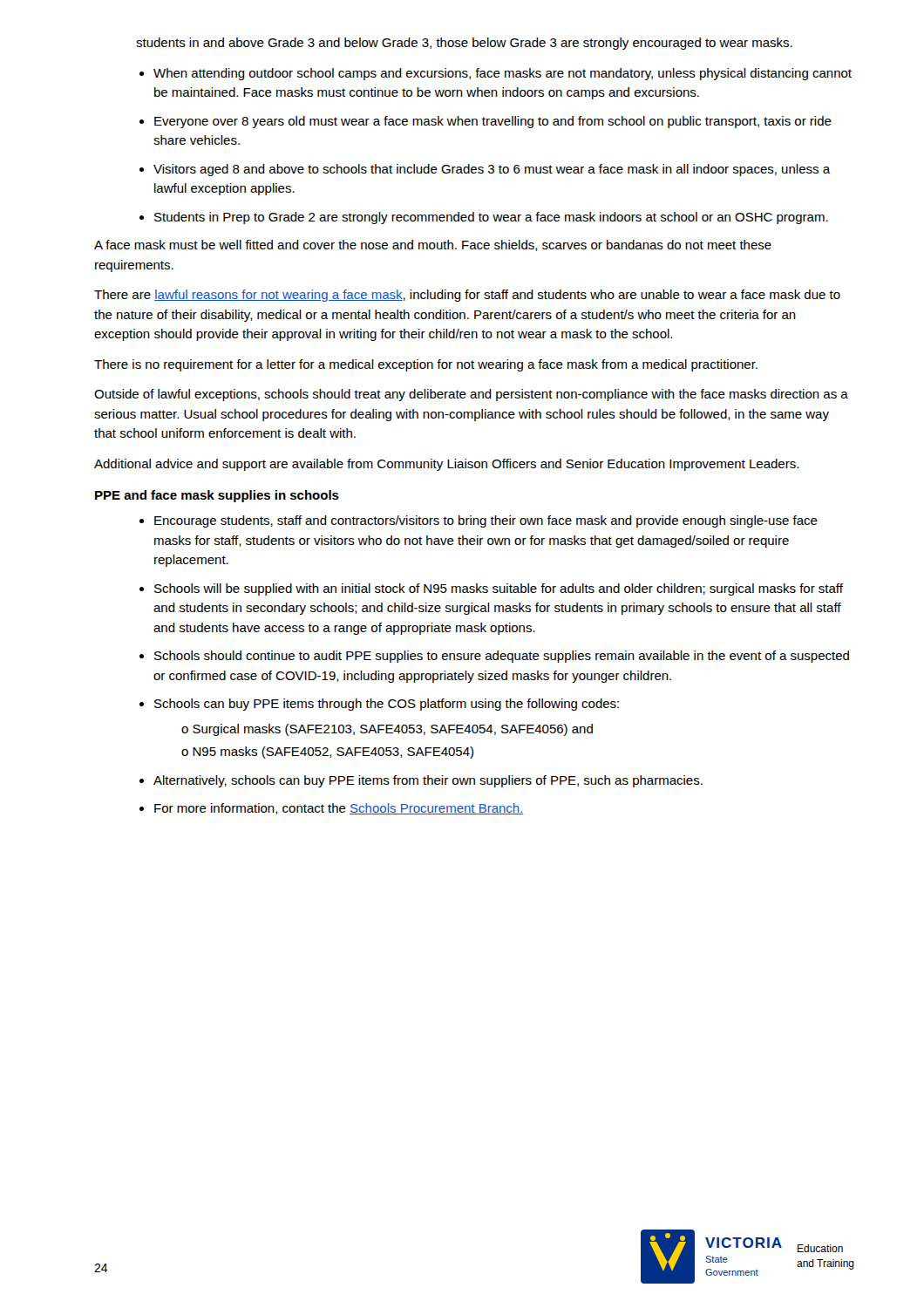Find the block on this page that starts "There are lawful"
Image resolution: width=924 pixels, height=1308 pixels.
[x=467, y=314]
